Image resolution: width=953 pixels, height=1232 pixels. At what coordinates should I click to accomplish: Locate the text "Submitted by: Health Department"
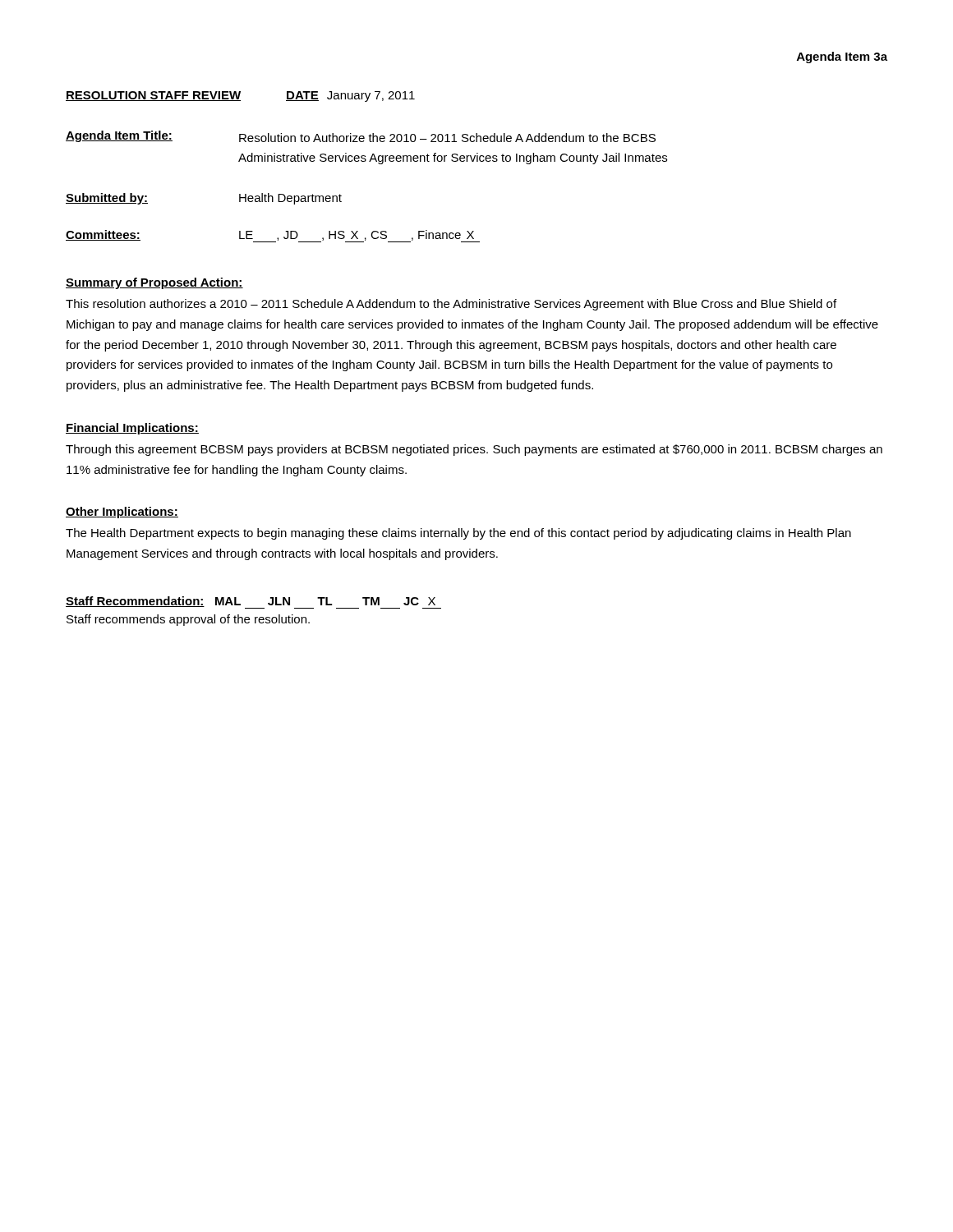[101, 198]
